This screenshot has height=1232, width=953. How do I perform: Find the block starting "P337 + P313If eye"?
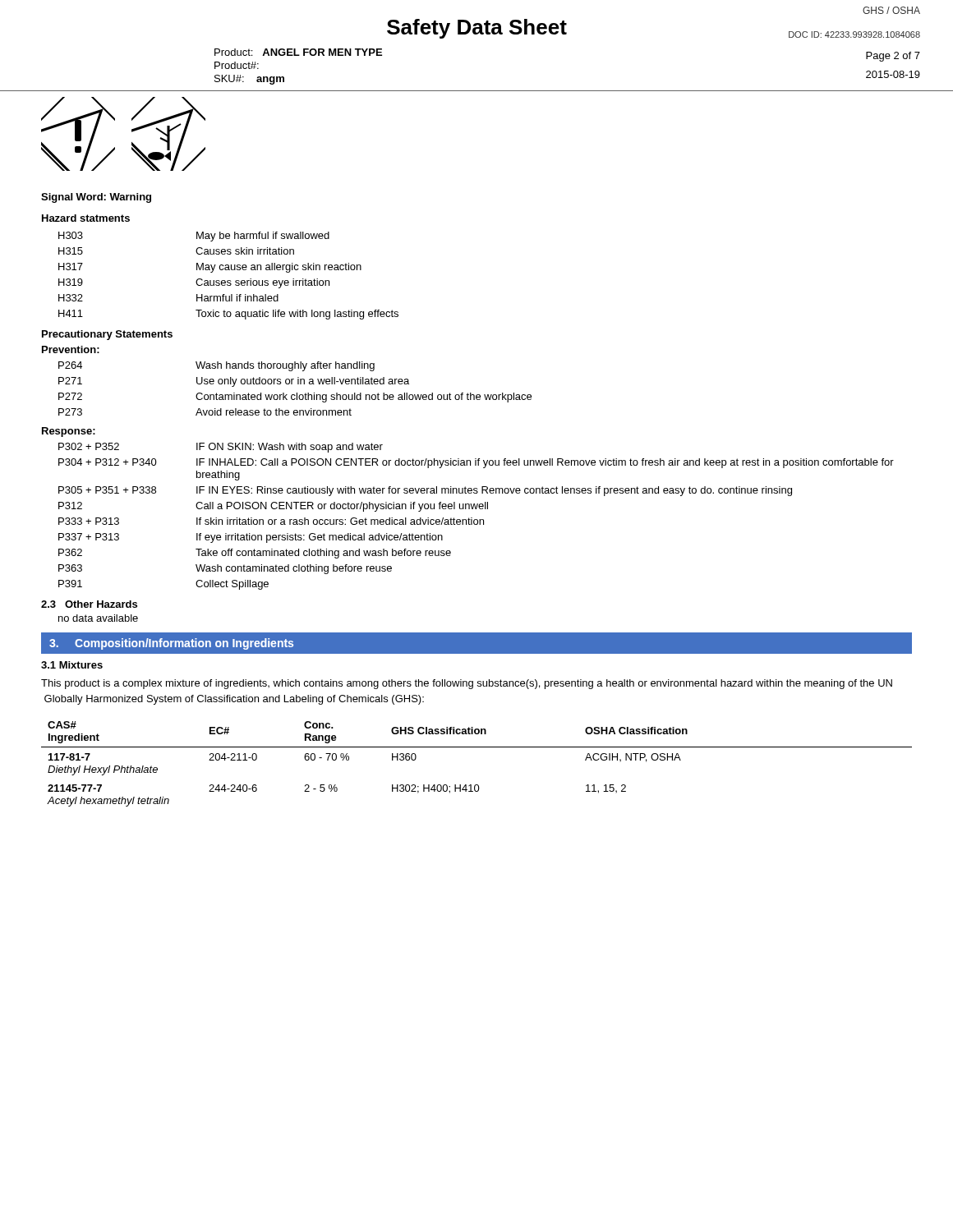point(251,538)
